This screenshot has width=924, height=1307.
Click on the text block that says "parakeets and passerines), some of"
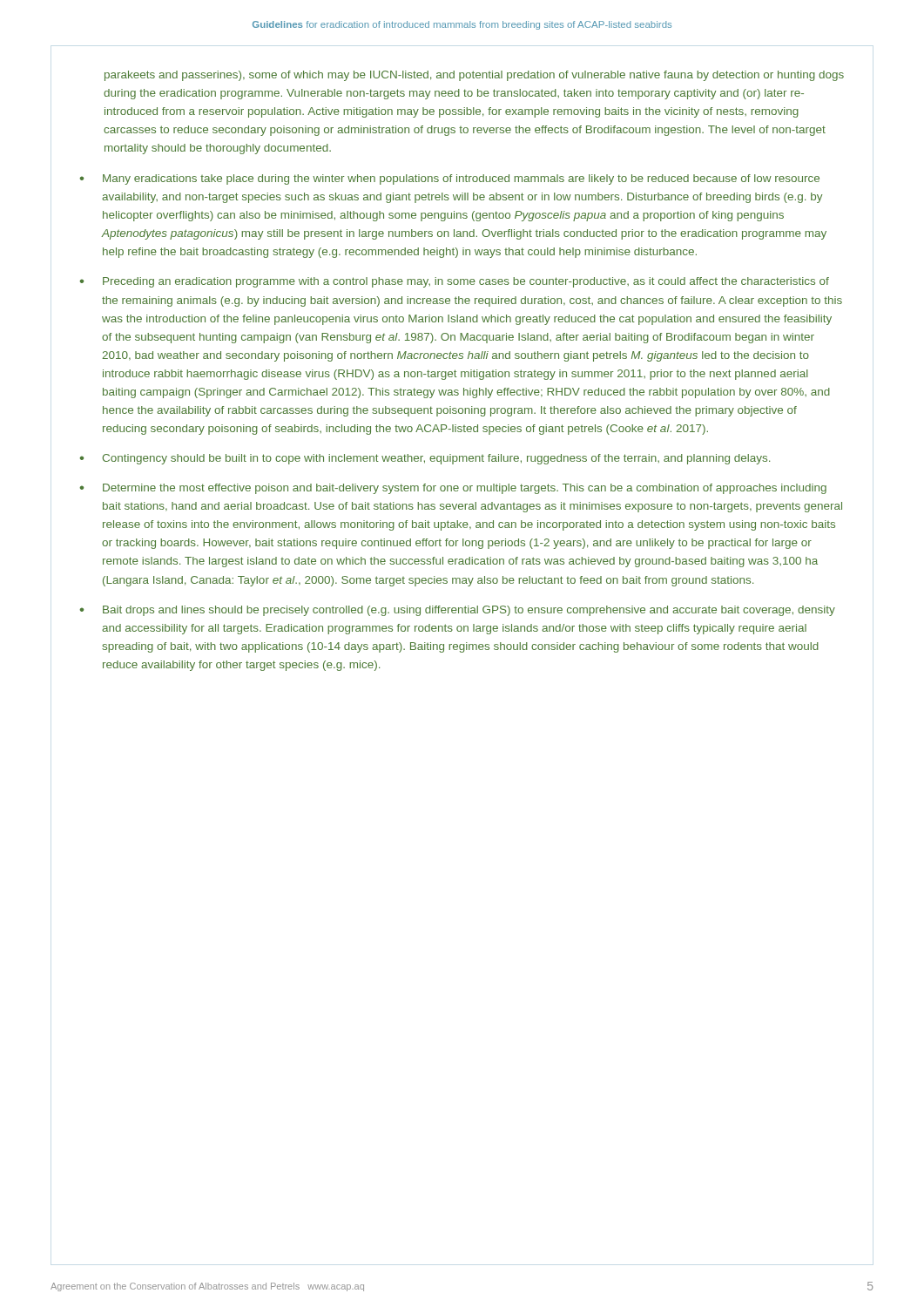pyautogui.click(x=474, y=111)
